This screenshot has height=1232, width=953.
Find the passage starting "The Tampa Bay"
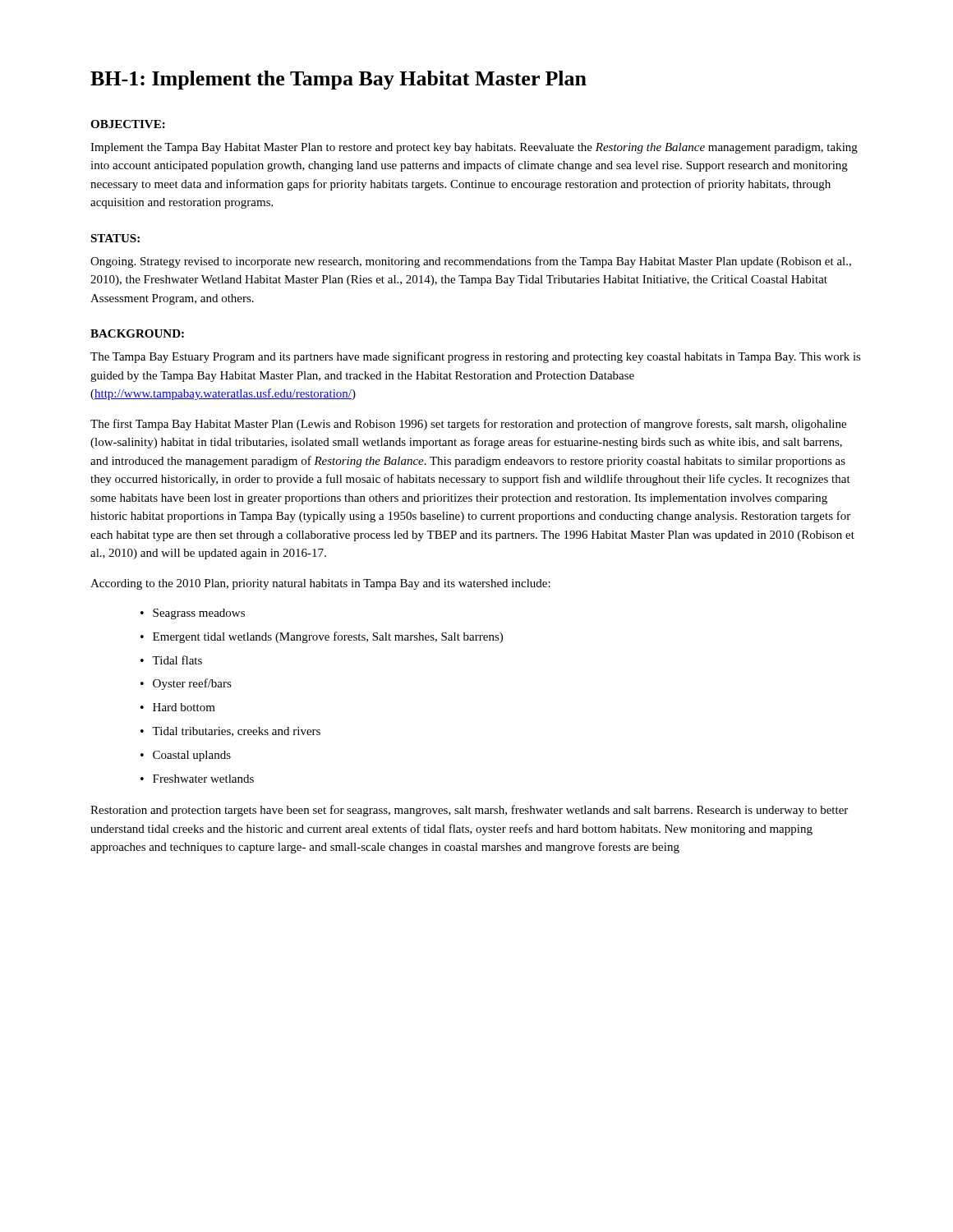476,375
